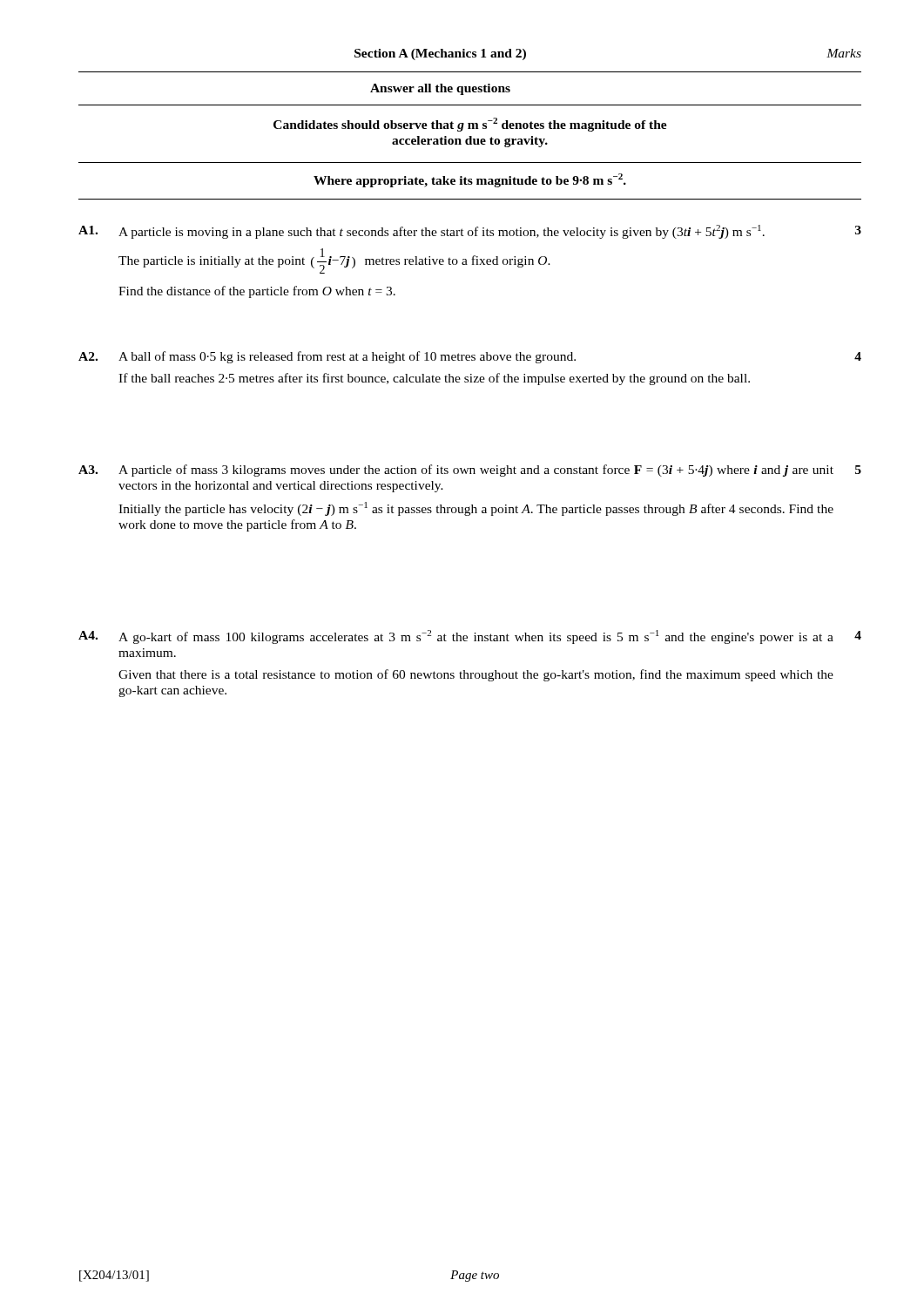
Task: Point to the text starting "A3. A particle of"
Action: [470, 497]
